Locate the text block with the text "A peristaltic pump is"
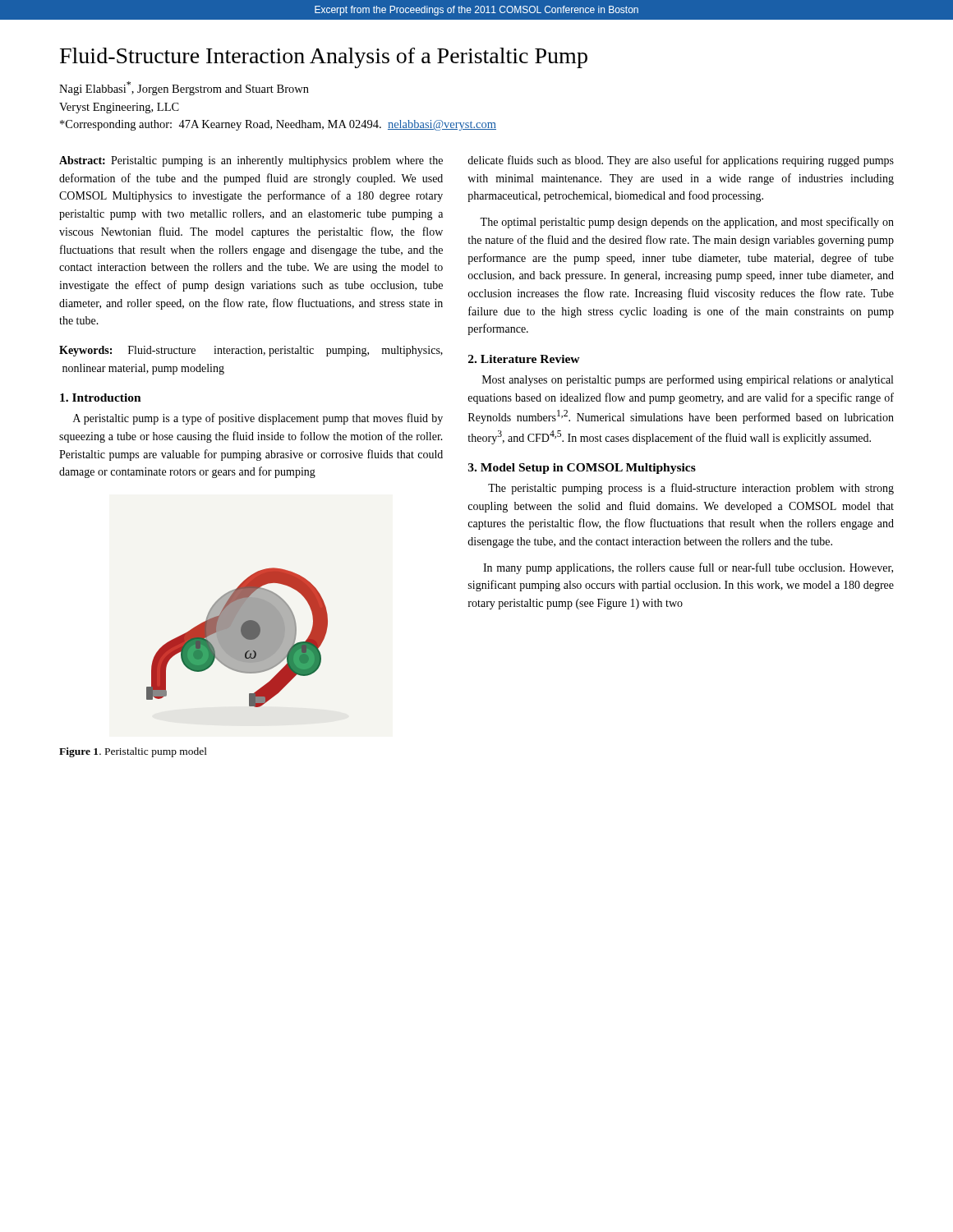The height and width of the screenshot is (1232, 953). (251, 445)
